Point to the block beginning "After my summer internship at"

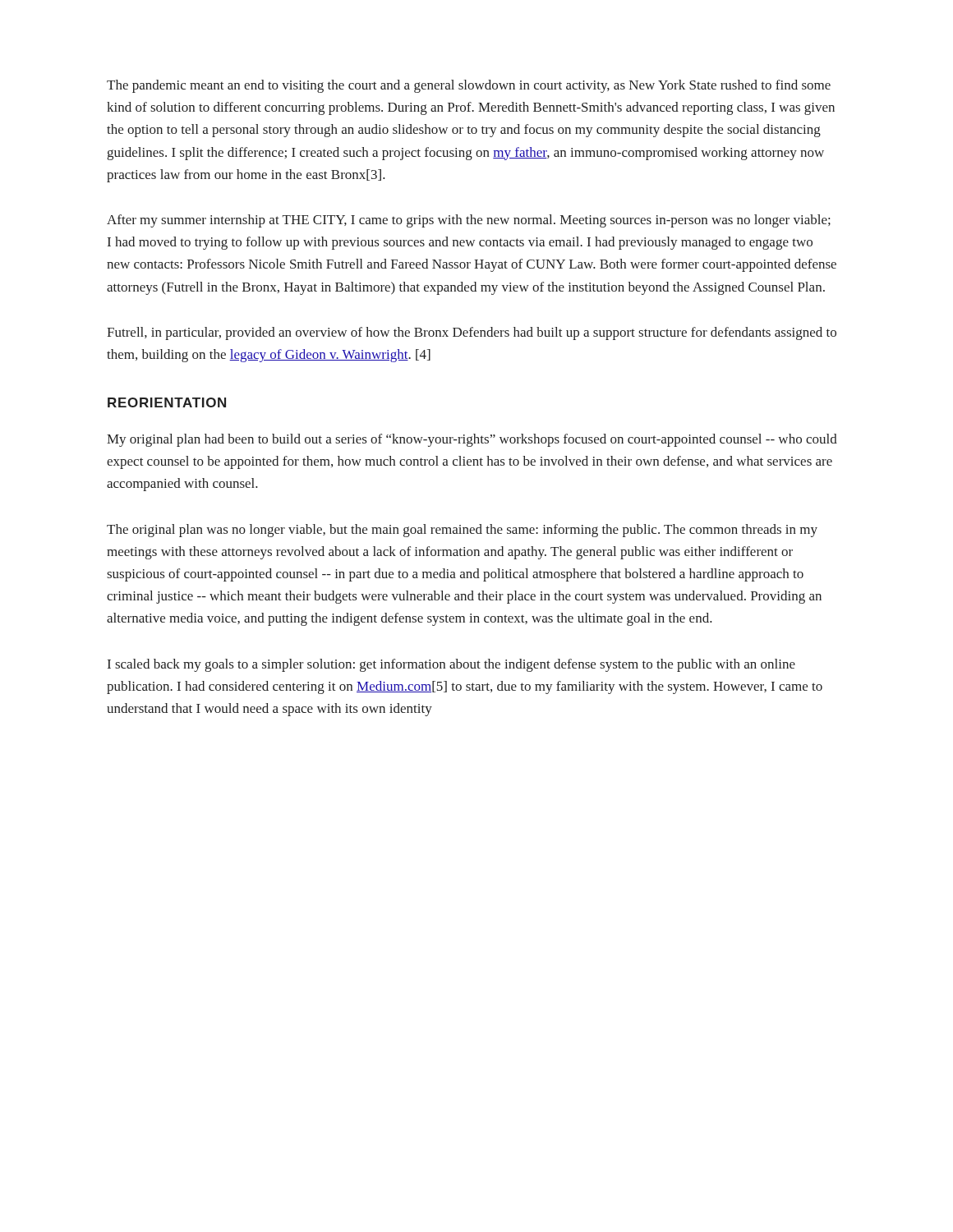tap(472, 253)
